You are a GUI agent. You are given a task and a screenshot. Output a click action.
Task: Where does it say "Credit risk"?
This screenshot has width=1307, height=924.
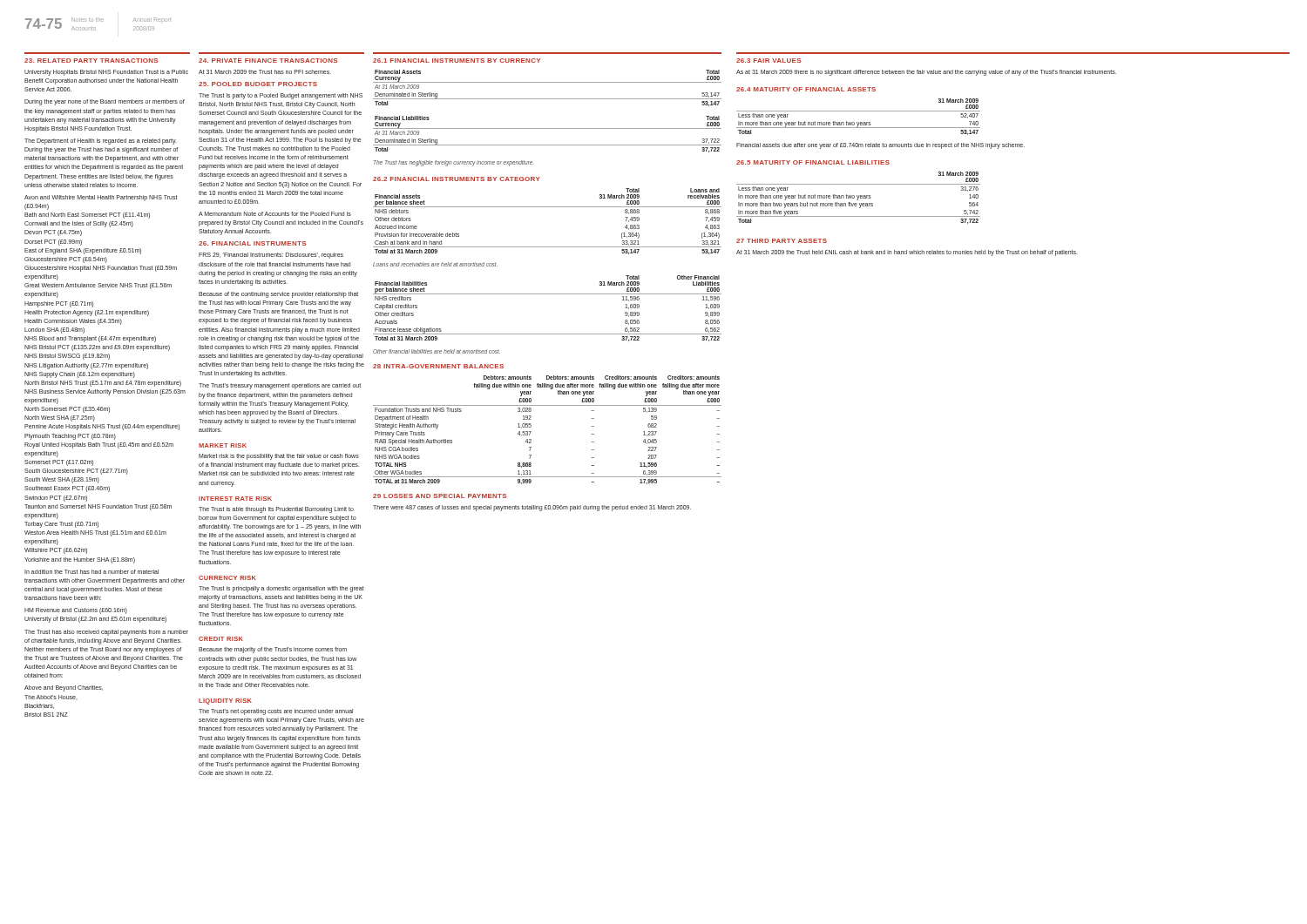click(x=281, y=639)
